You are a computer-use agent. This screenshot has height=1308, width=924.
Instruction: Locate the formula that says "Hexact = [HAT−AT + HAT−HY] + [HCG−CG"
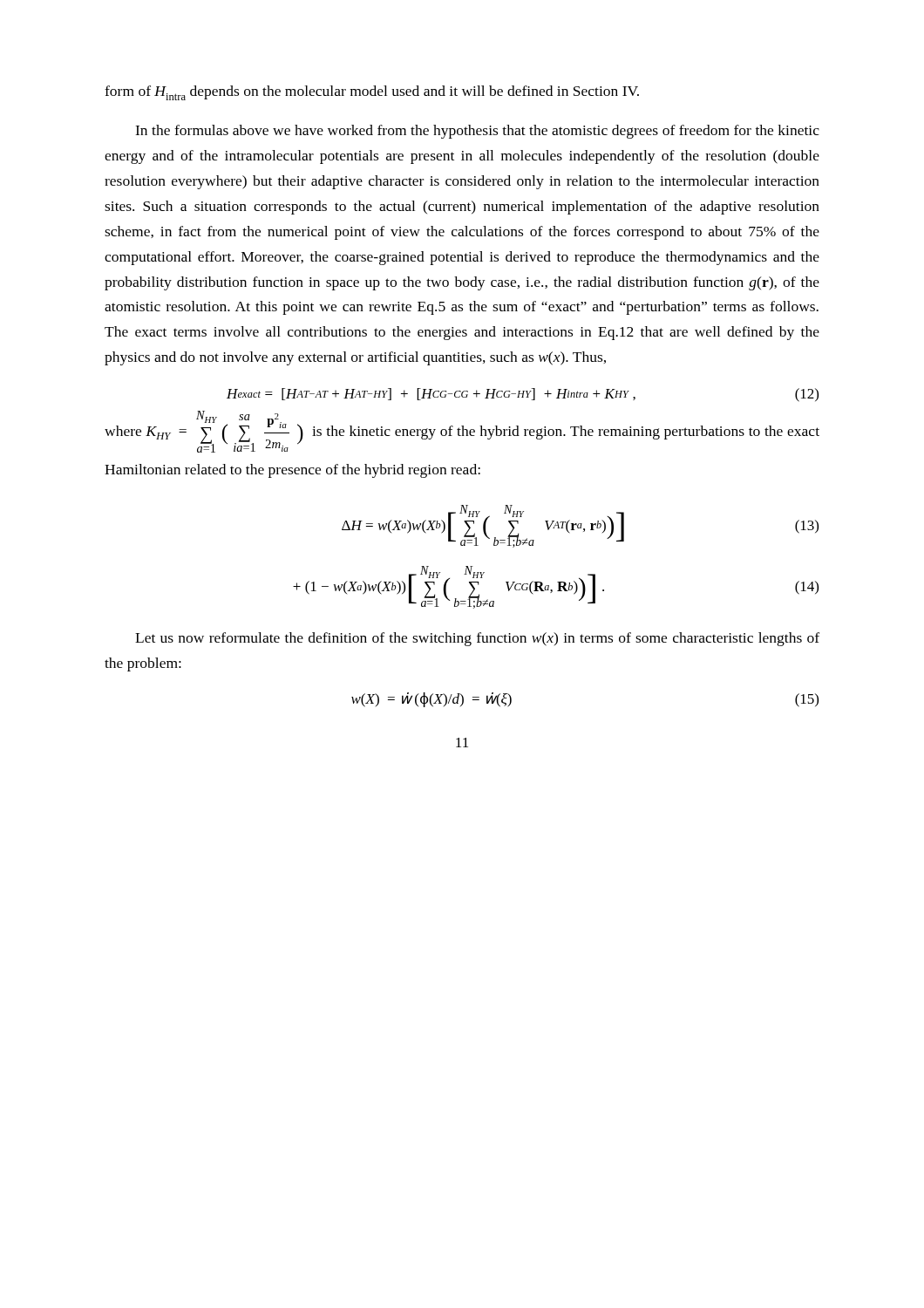coord(462,394)
